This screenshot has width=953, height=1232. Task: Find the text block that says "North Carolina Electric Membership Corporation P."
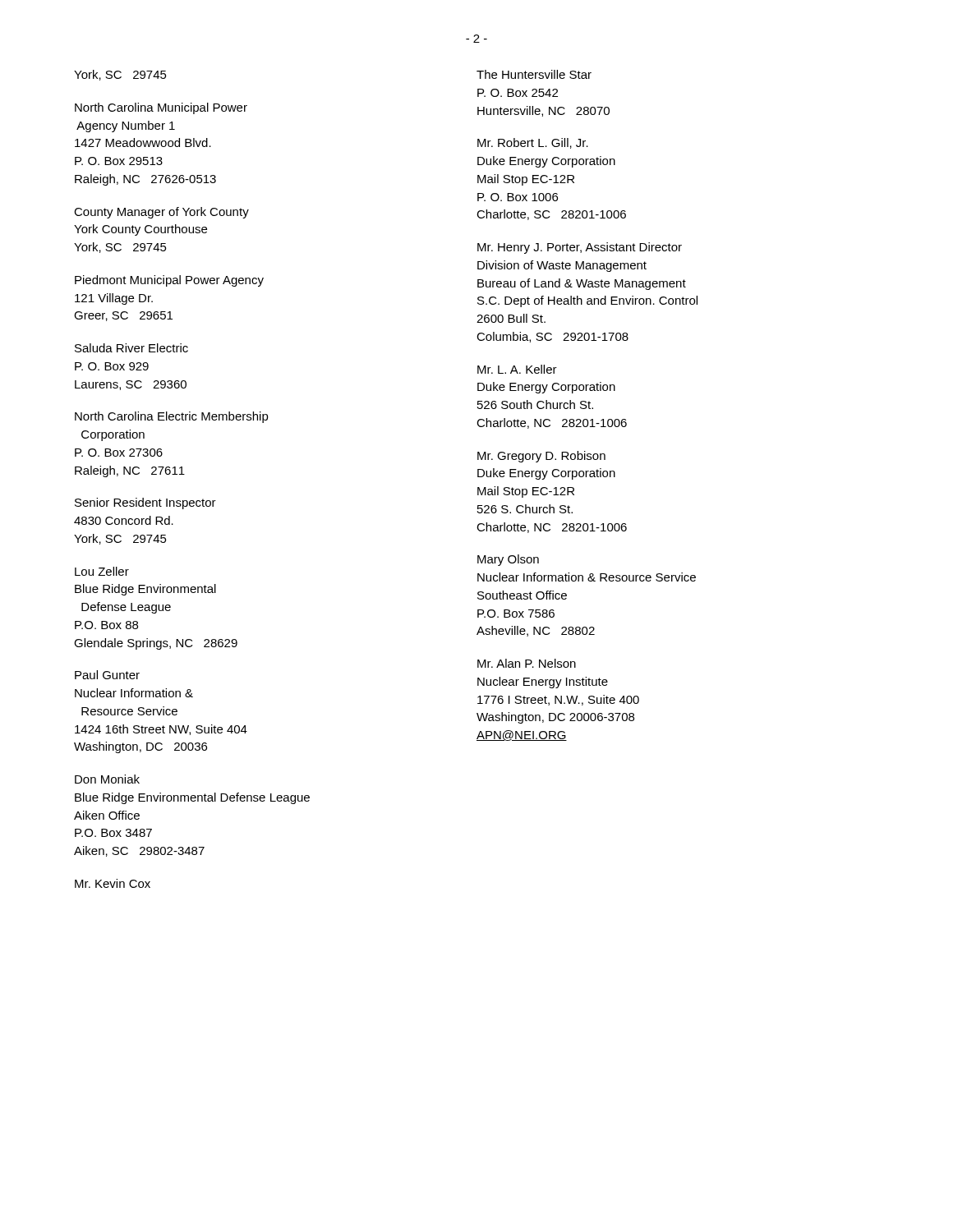pyautogui.click(x=171, y=443)
